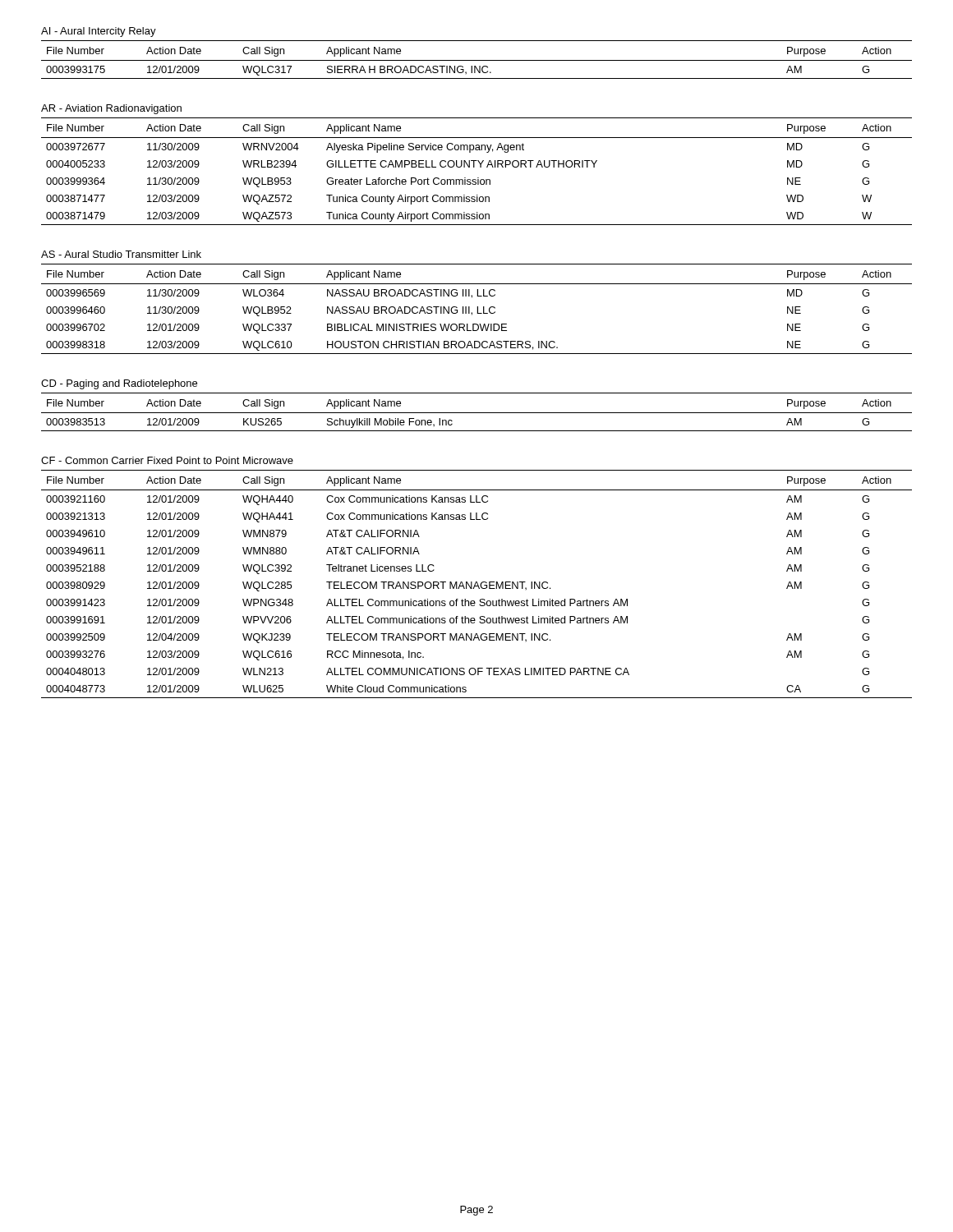
Task: Select the table that reads "Greater Laforche Port Commission"
Action: point(476,171)
